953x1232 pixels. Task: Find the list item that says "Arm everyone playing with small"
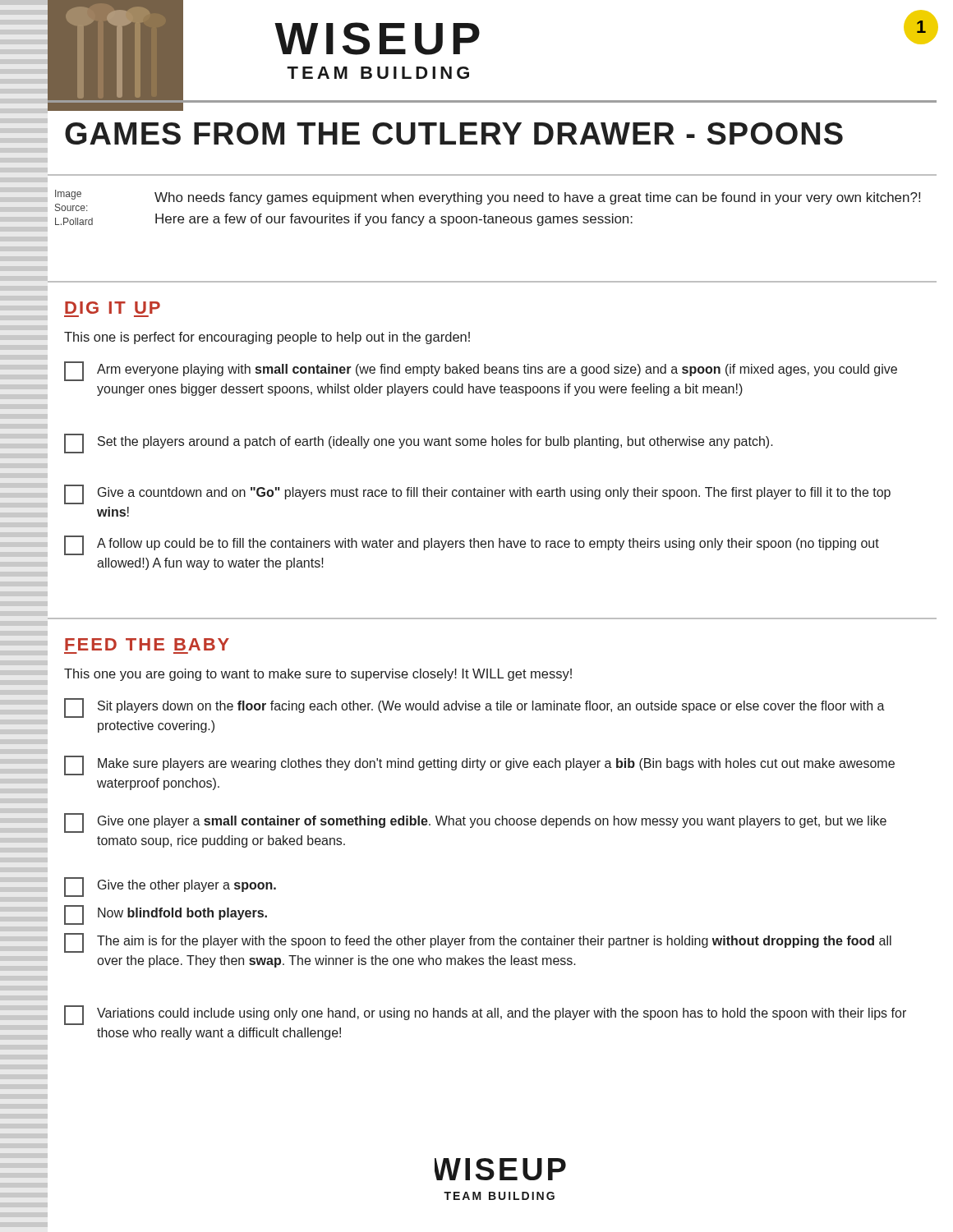click(492, 380)
